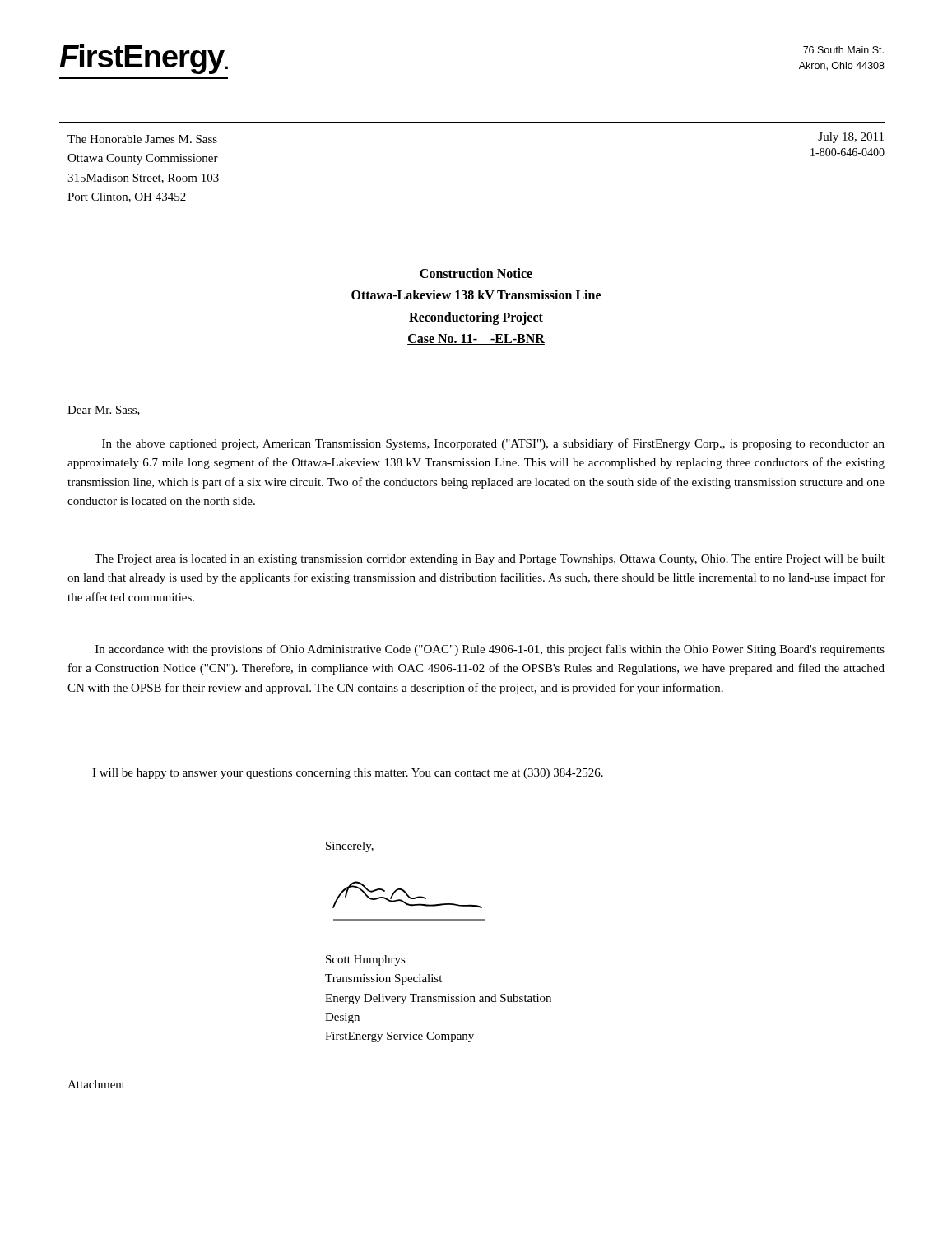Point to the text block starting "July 18, 2011"
952x1234 pixels.
pyautogui.click(x=851, y=137)
